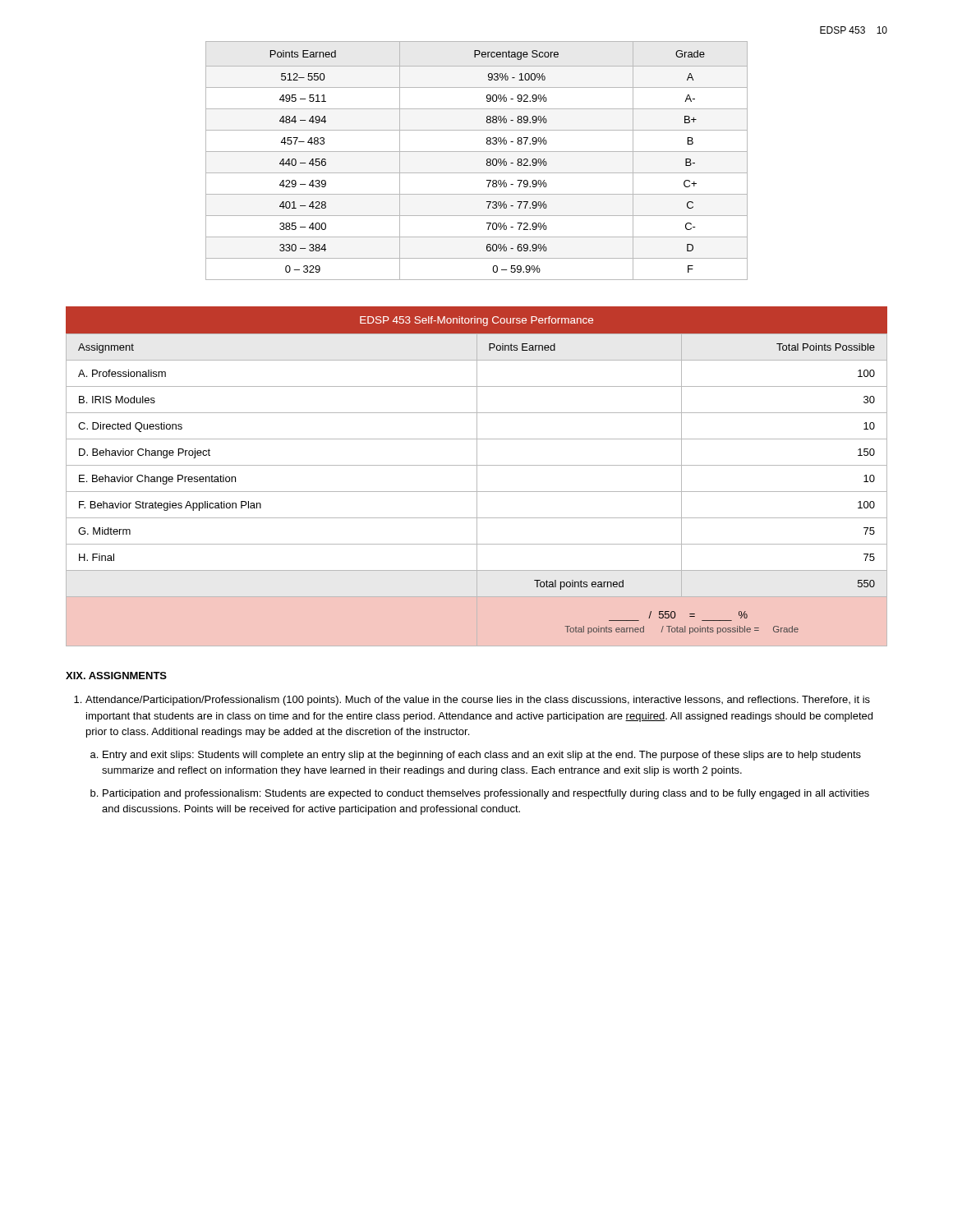Locate the table with the text "78% - 79.9%"

(x=476, y=161)
